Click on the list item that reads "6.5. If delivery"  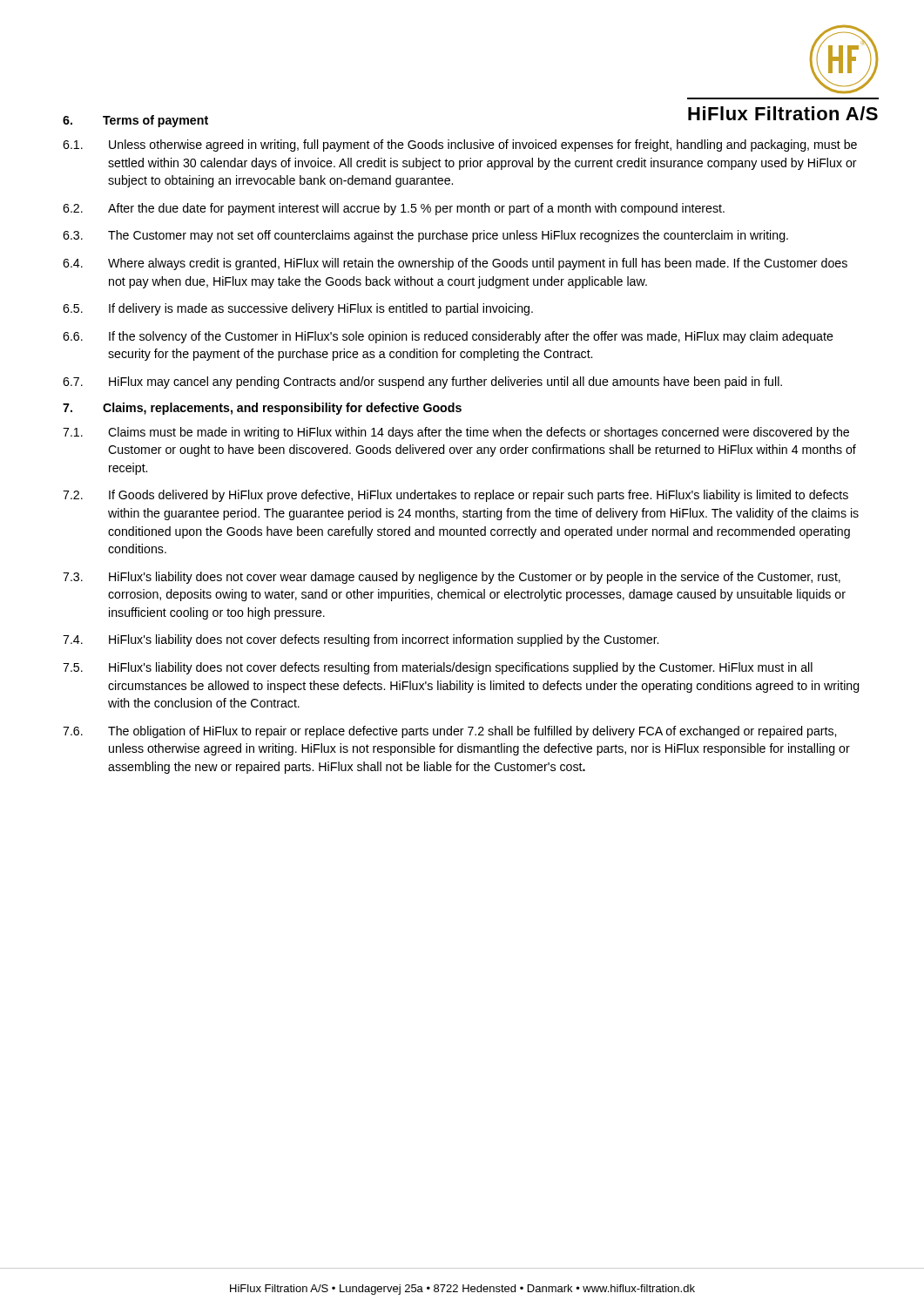click(462, 309)
